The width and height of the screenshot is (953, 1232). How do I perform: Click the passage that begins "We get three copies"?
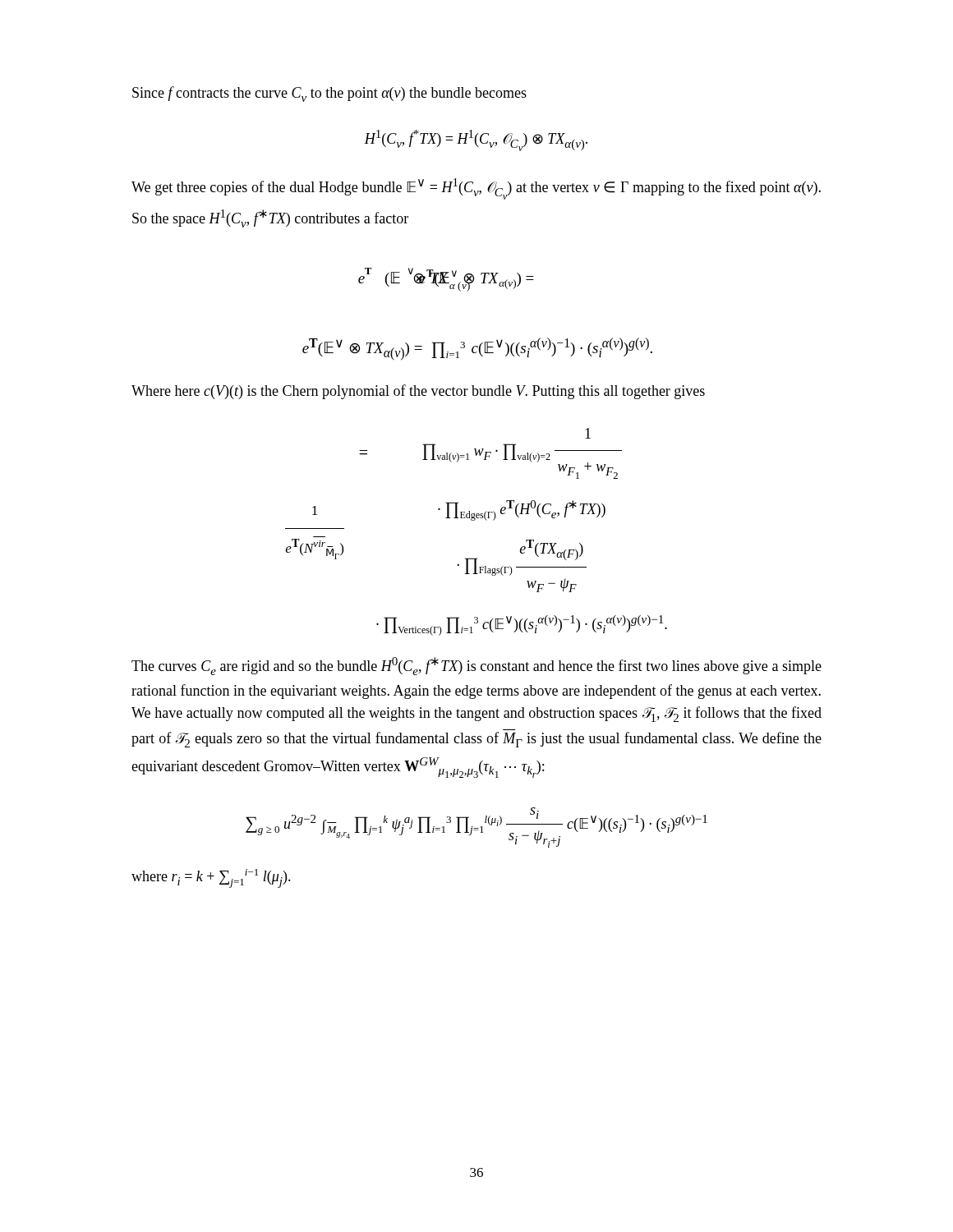[x=476, y=203]
